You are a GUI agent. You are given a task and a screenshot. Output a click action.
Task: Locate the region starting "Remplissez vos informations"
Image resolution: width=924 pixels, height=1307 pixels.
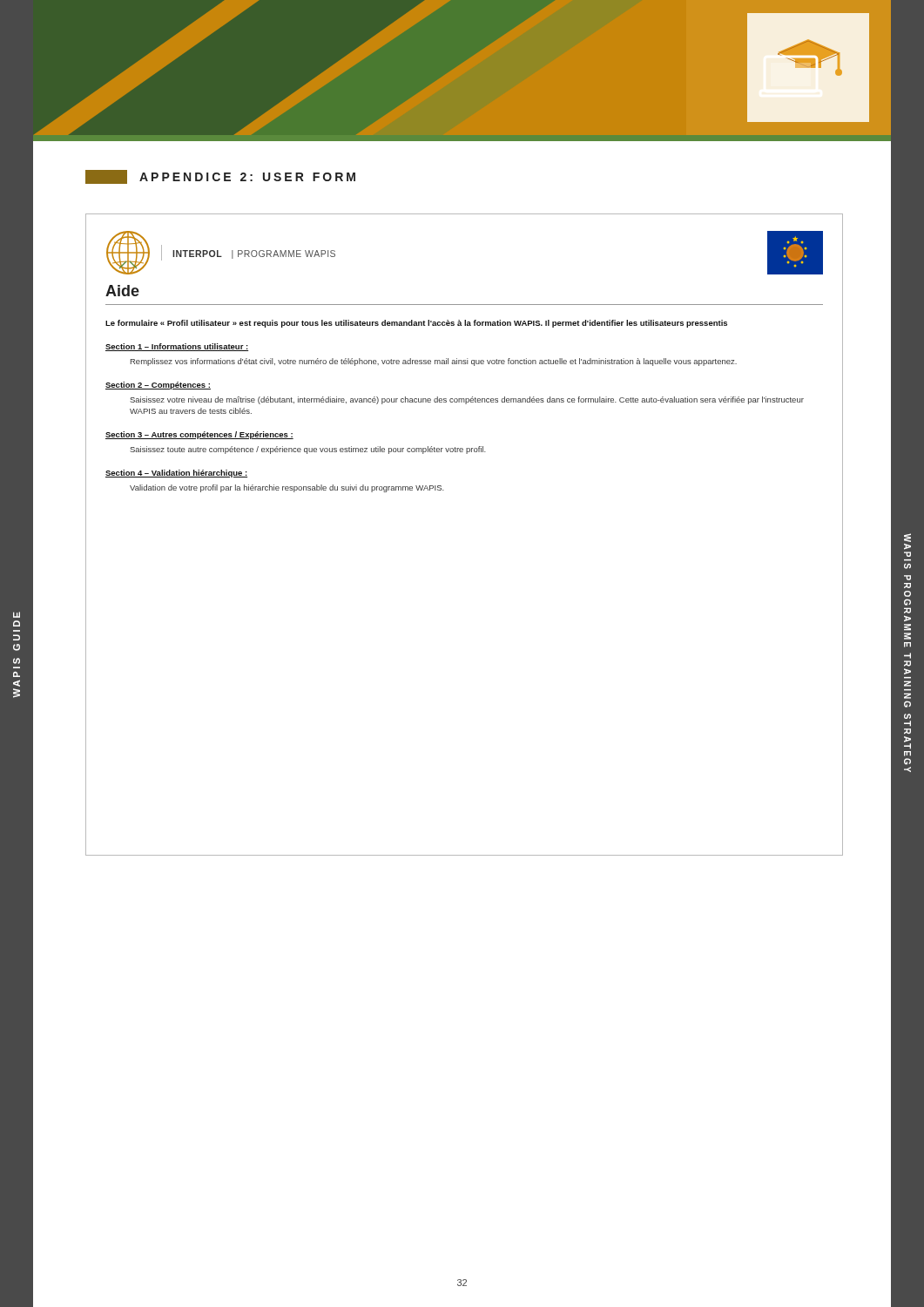(433, 361)
